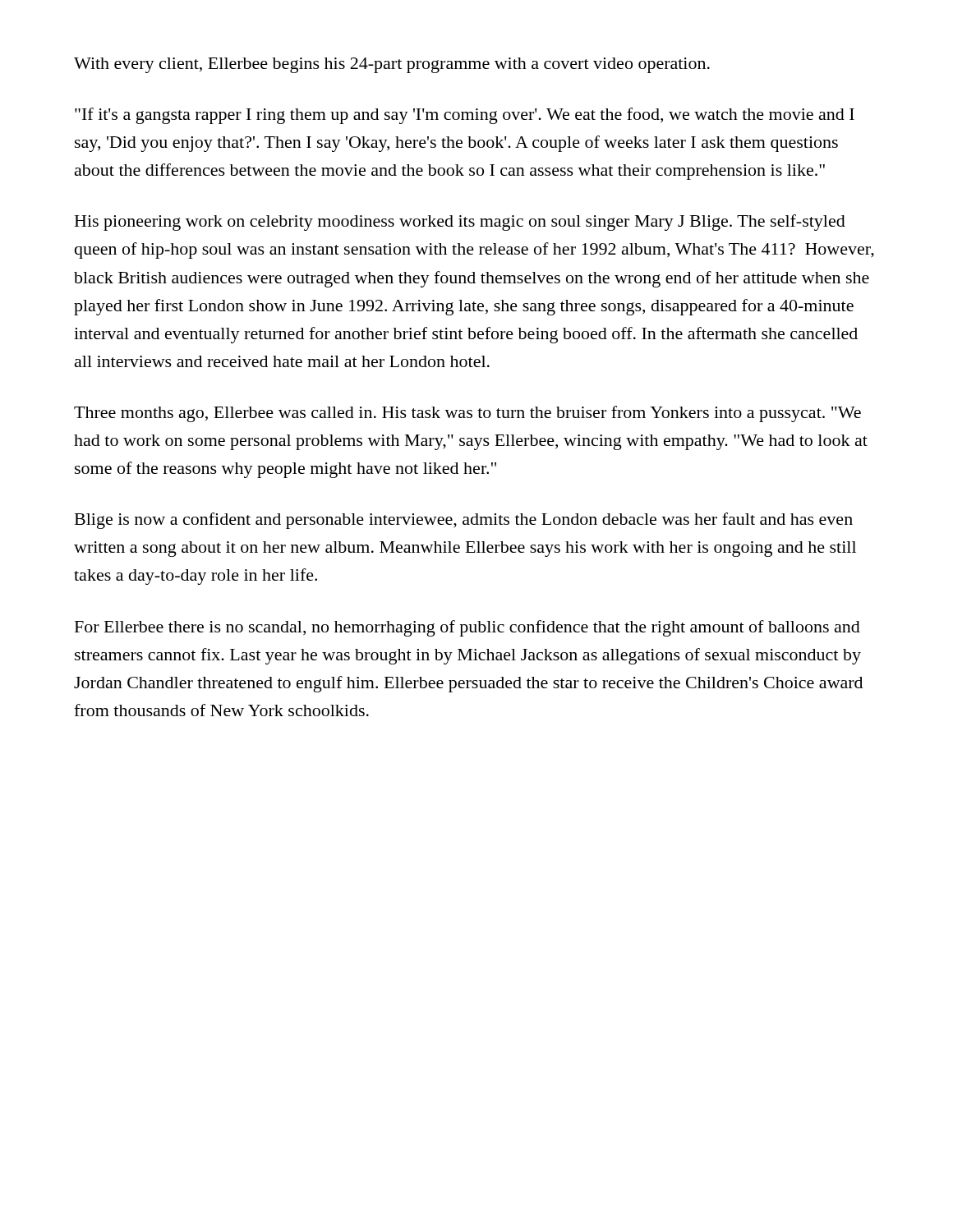Viewport: 953px width, 1232px height.
Task: Click on the text block starting "With every client, Ellerbee begins"
Action: (392, 63)
